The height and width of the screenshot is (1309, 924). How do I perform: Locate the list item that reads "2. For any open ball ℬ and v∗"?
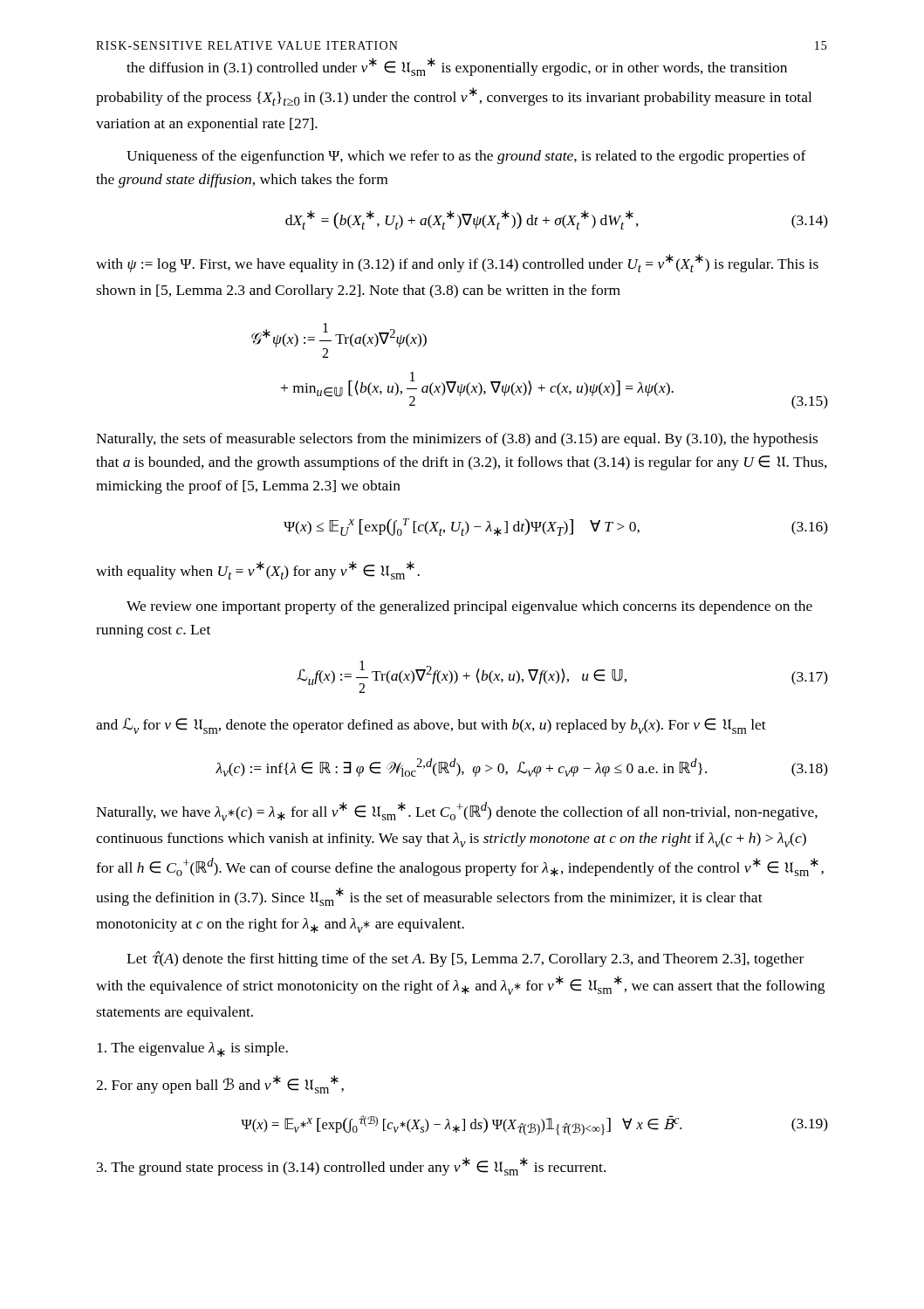coord(220,1084)
